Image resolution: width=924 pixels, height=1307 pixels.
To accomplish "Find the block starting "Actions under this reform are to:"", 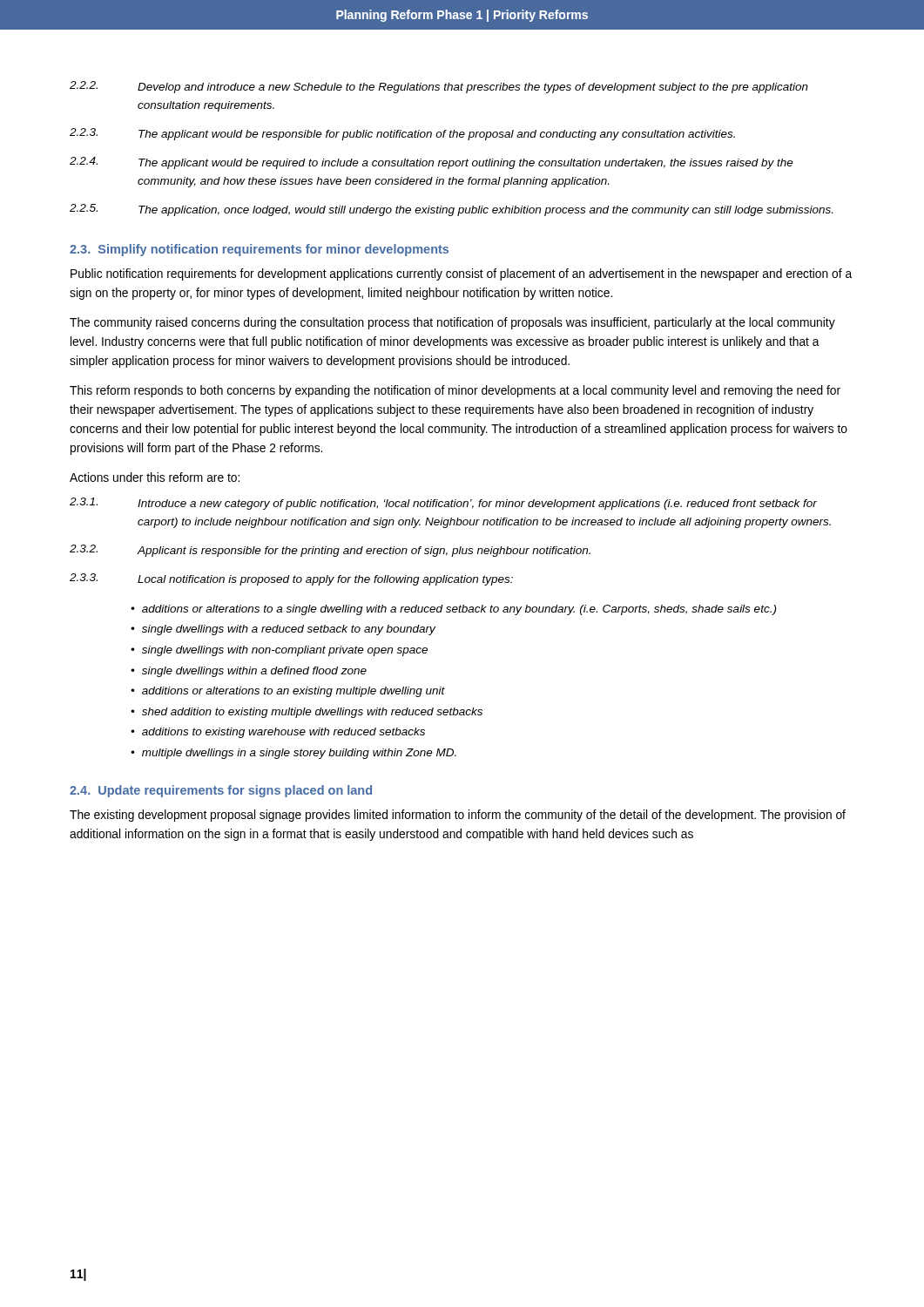I will point(155,478).
